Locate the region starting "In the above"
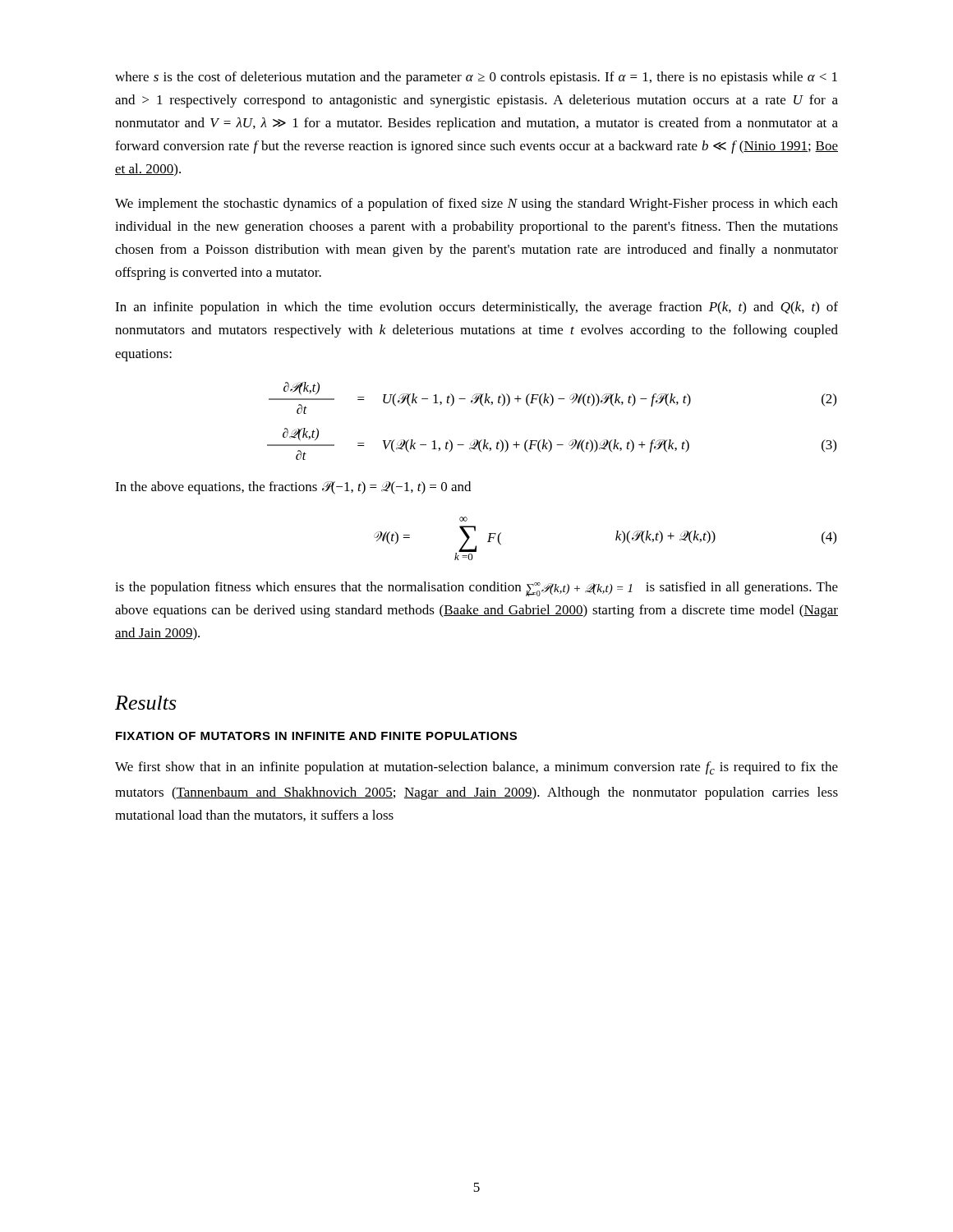953x1232 pixels. [476, 487]
